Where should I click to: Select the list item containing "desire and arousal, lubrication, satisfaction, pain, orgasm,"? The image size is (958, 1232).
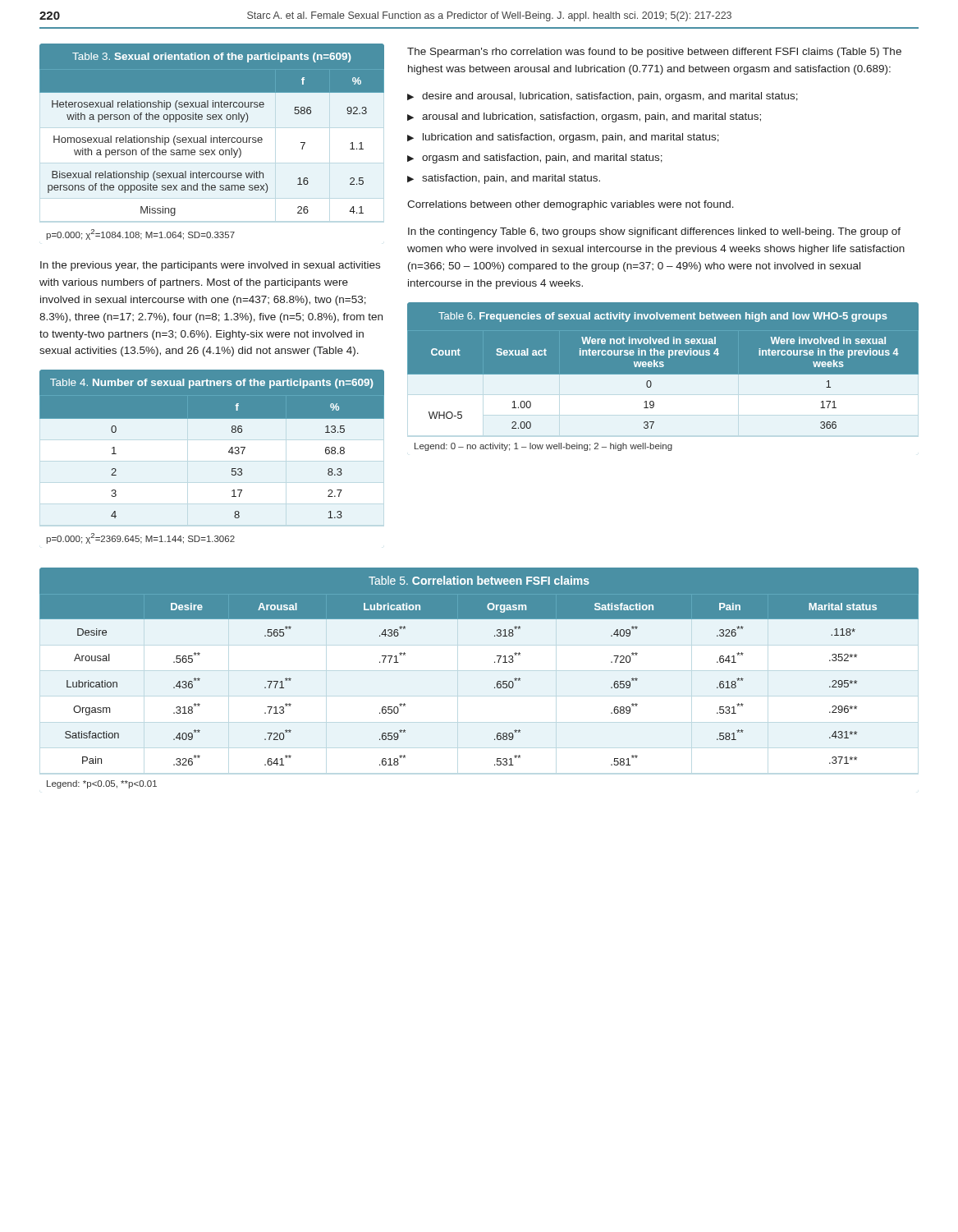(x=610, y=96)
